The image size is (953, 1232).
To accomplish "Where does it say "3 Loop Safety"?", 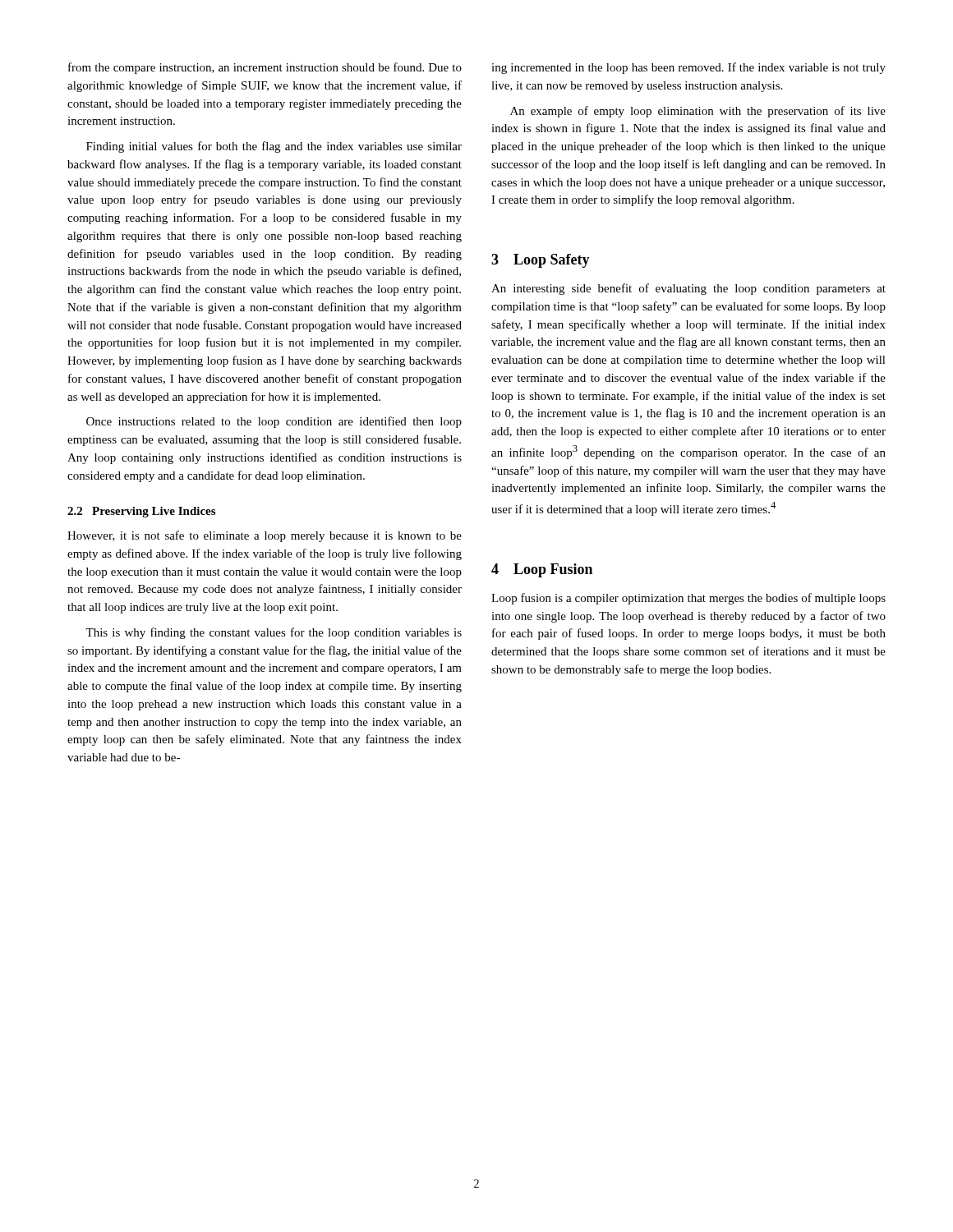I will (540, 260).
